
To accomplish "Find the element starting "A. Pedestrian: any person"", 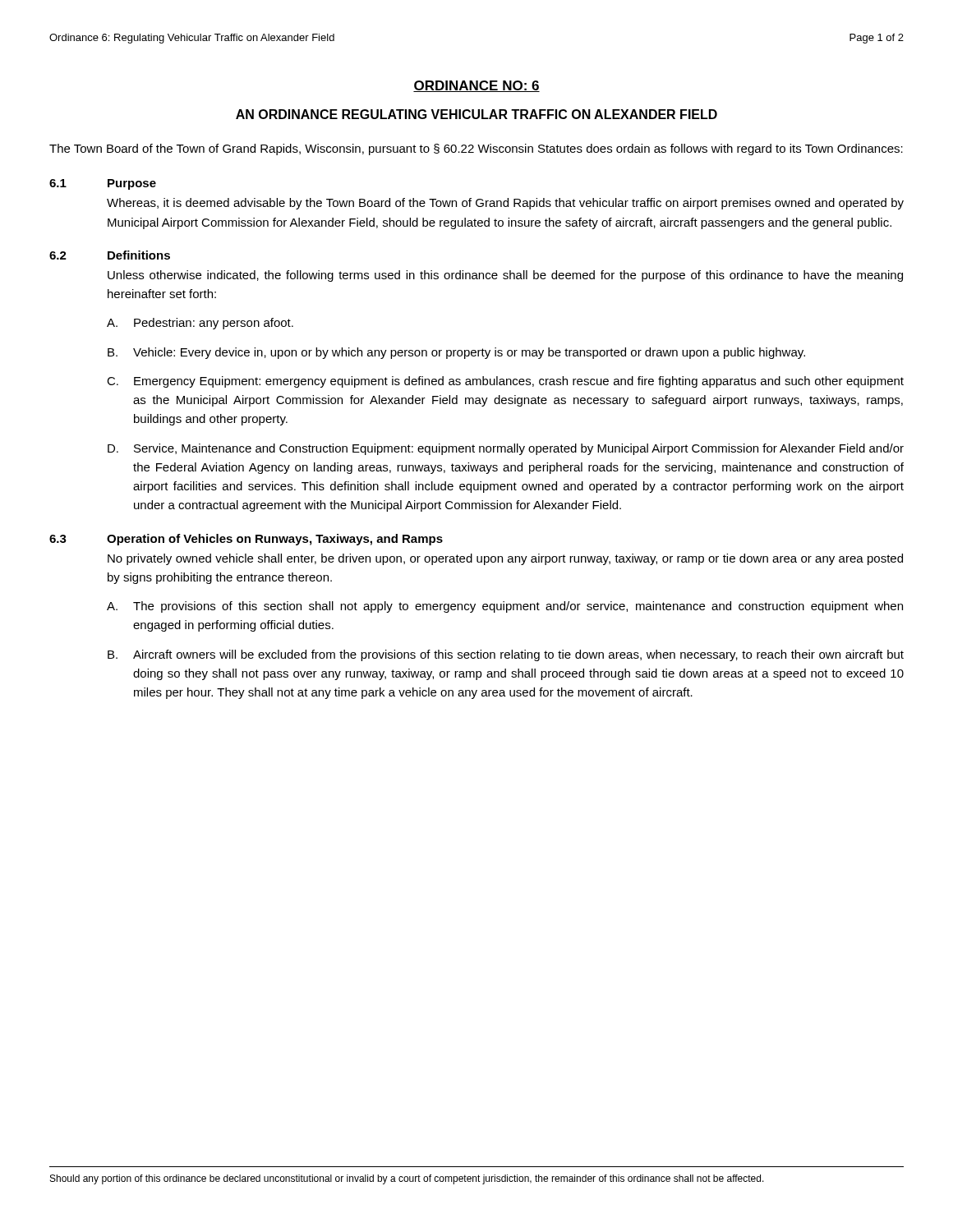I will (200, 324).
